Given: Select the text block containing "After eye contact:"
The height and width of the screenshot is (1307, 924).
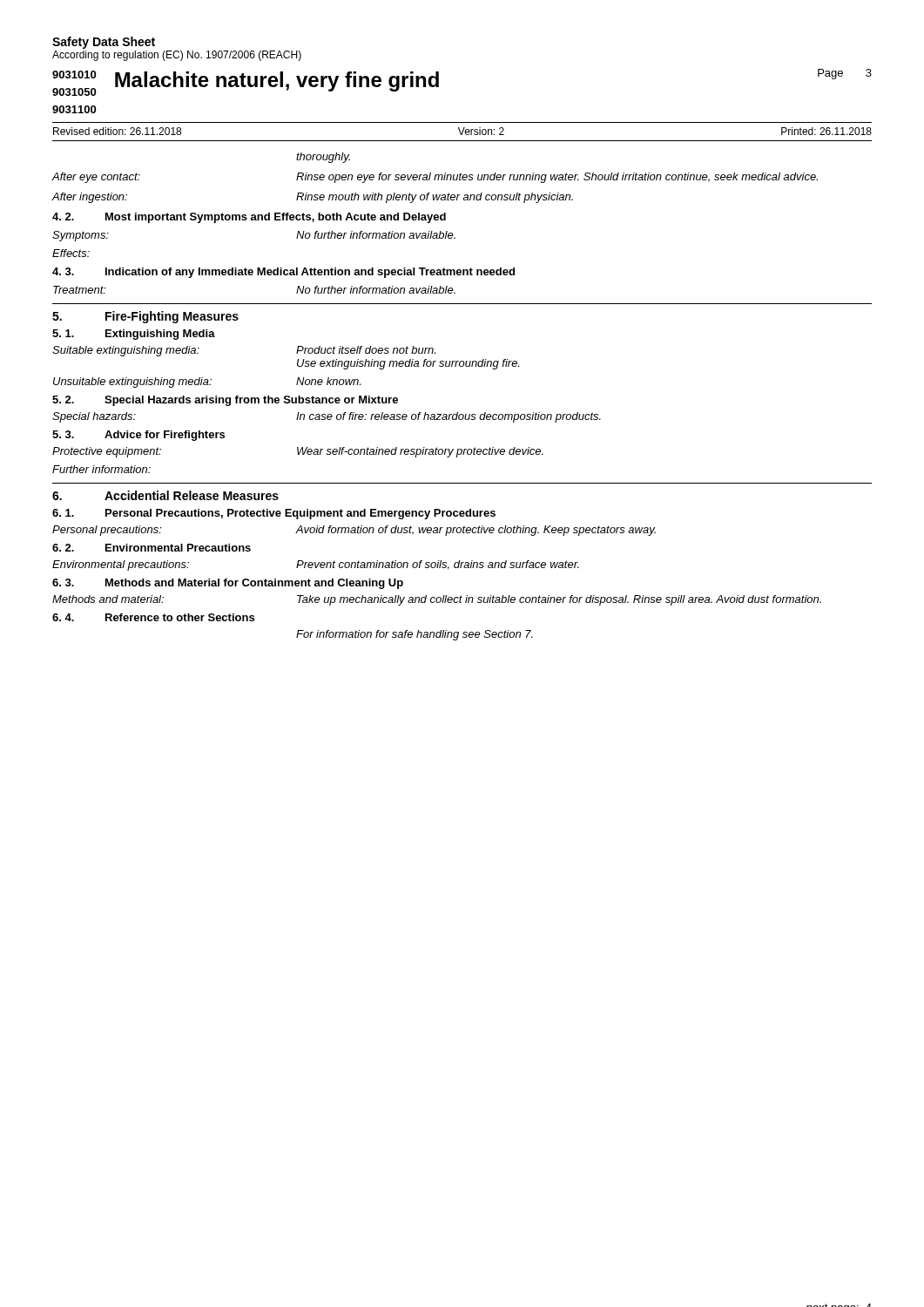Looking at the screenshot, I should 462,177.
